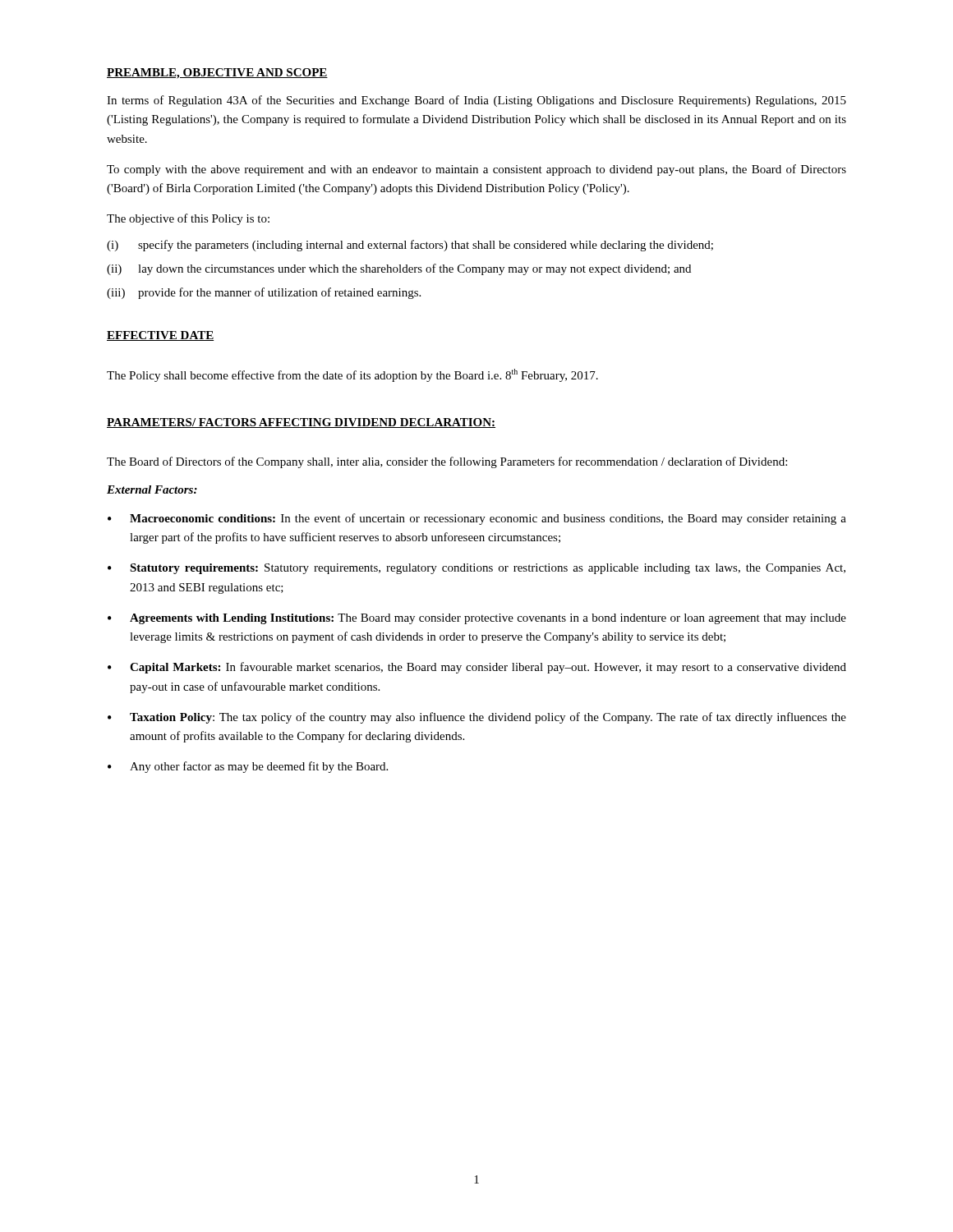Point to the region starting "EFFECTIVE DATE"
953x1232 pixels.
coord(160,336)
